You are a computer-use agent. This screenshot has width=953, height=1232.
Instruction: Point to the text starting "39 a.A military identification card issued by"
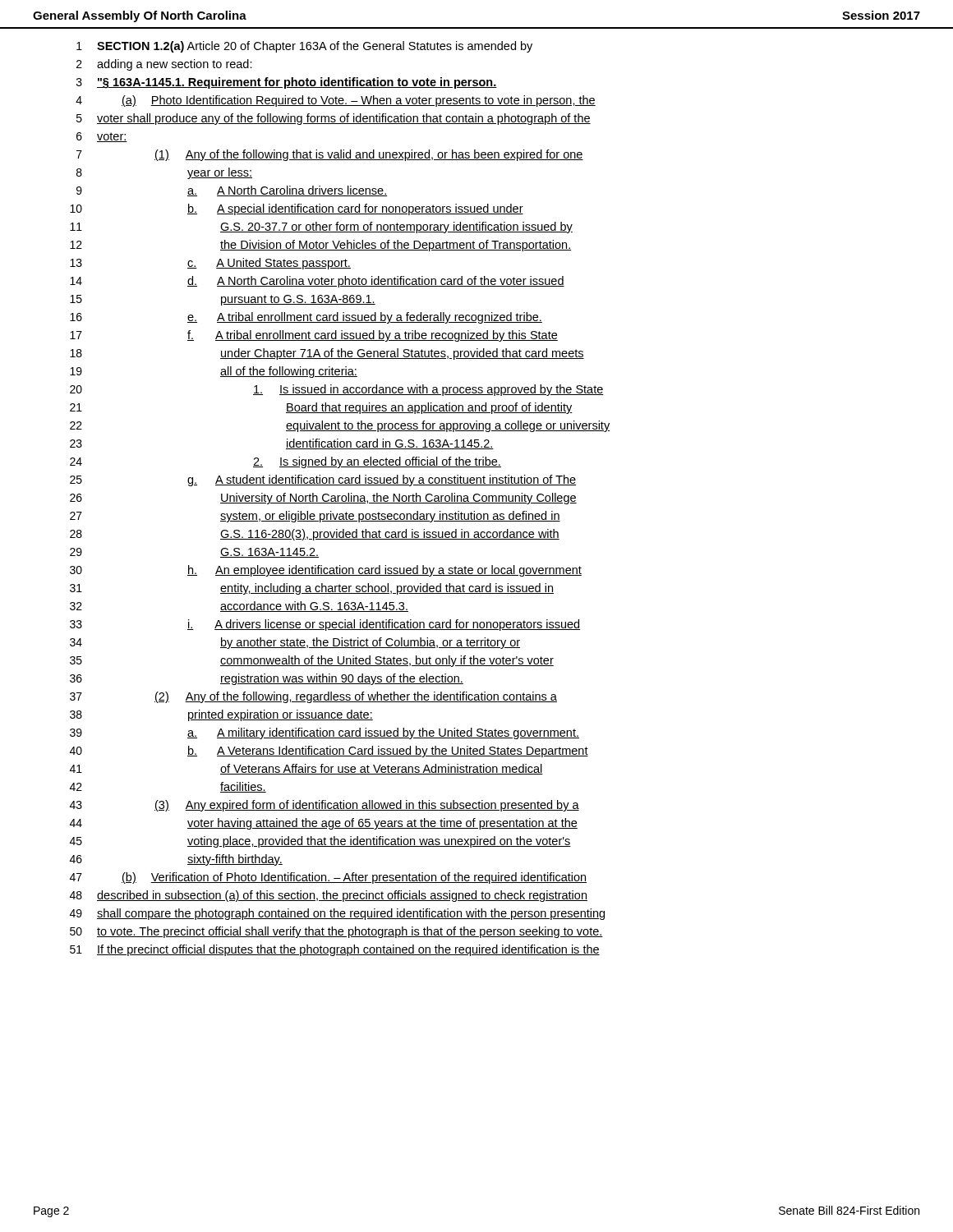point(476,733)
